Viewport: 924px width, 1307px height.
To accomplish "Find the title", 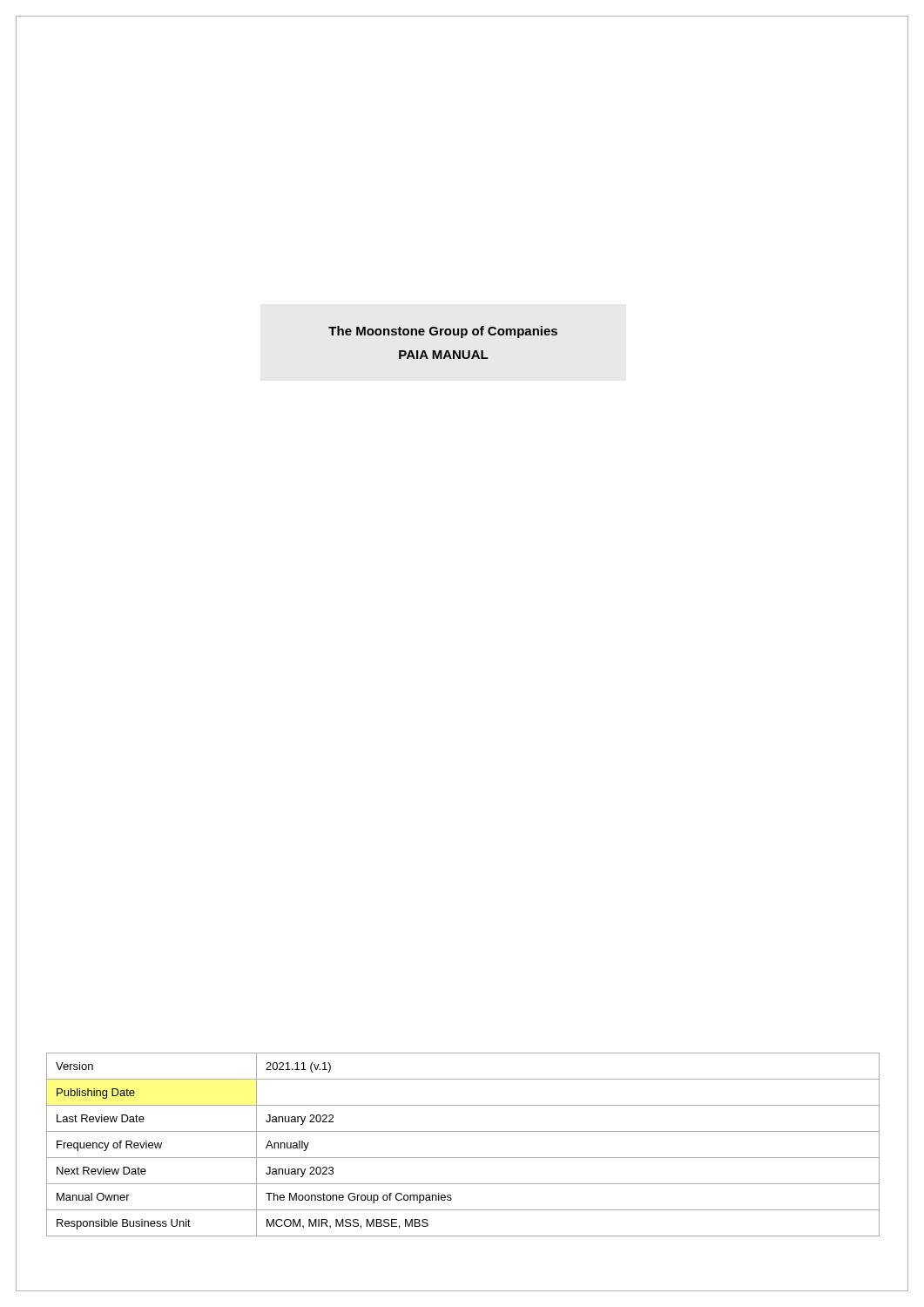I will coord(443,342).
